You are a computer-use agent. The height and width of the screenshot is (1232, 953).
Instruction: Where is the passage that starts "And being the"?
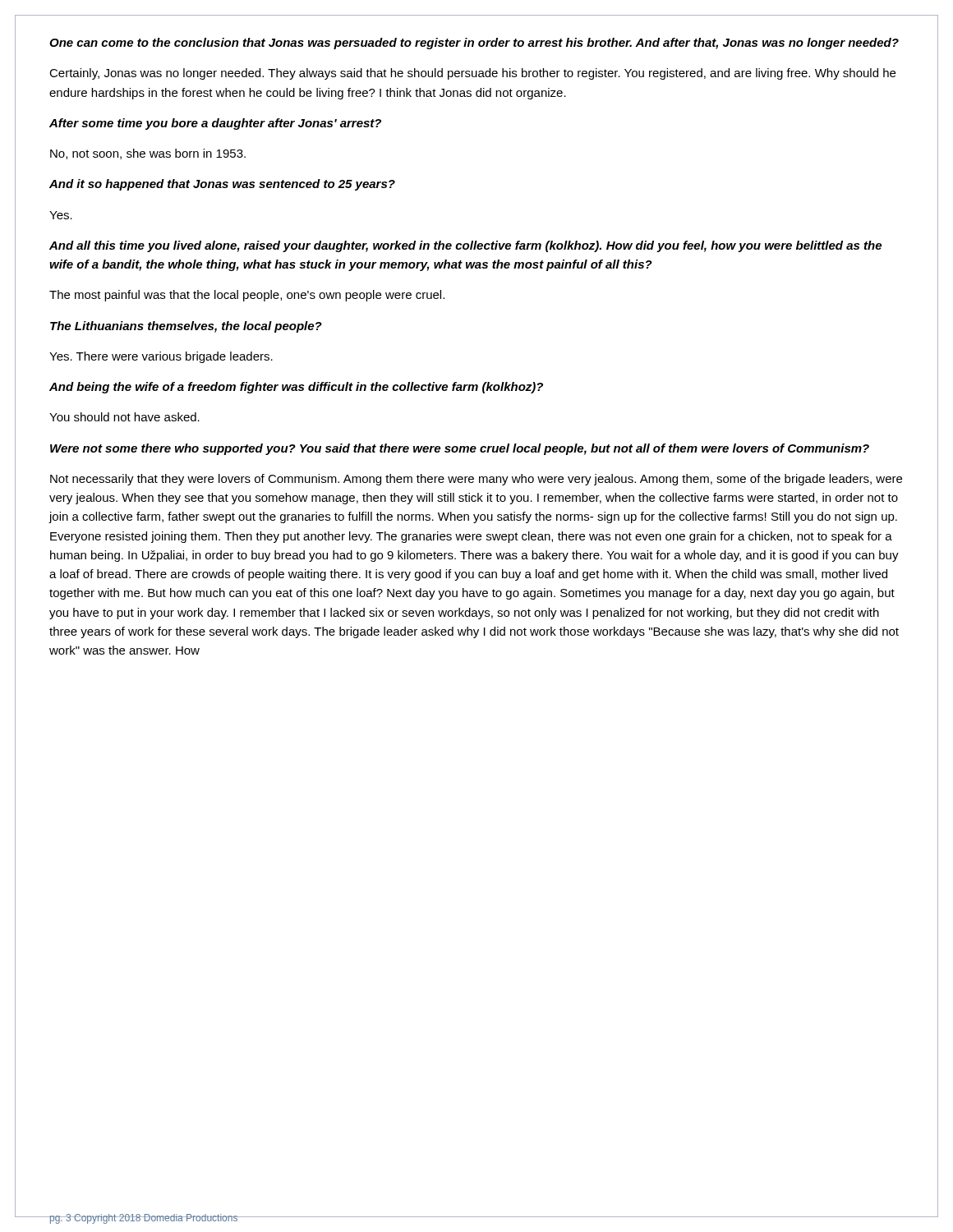tap(296, 386)
